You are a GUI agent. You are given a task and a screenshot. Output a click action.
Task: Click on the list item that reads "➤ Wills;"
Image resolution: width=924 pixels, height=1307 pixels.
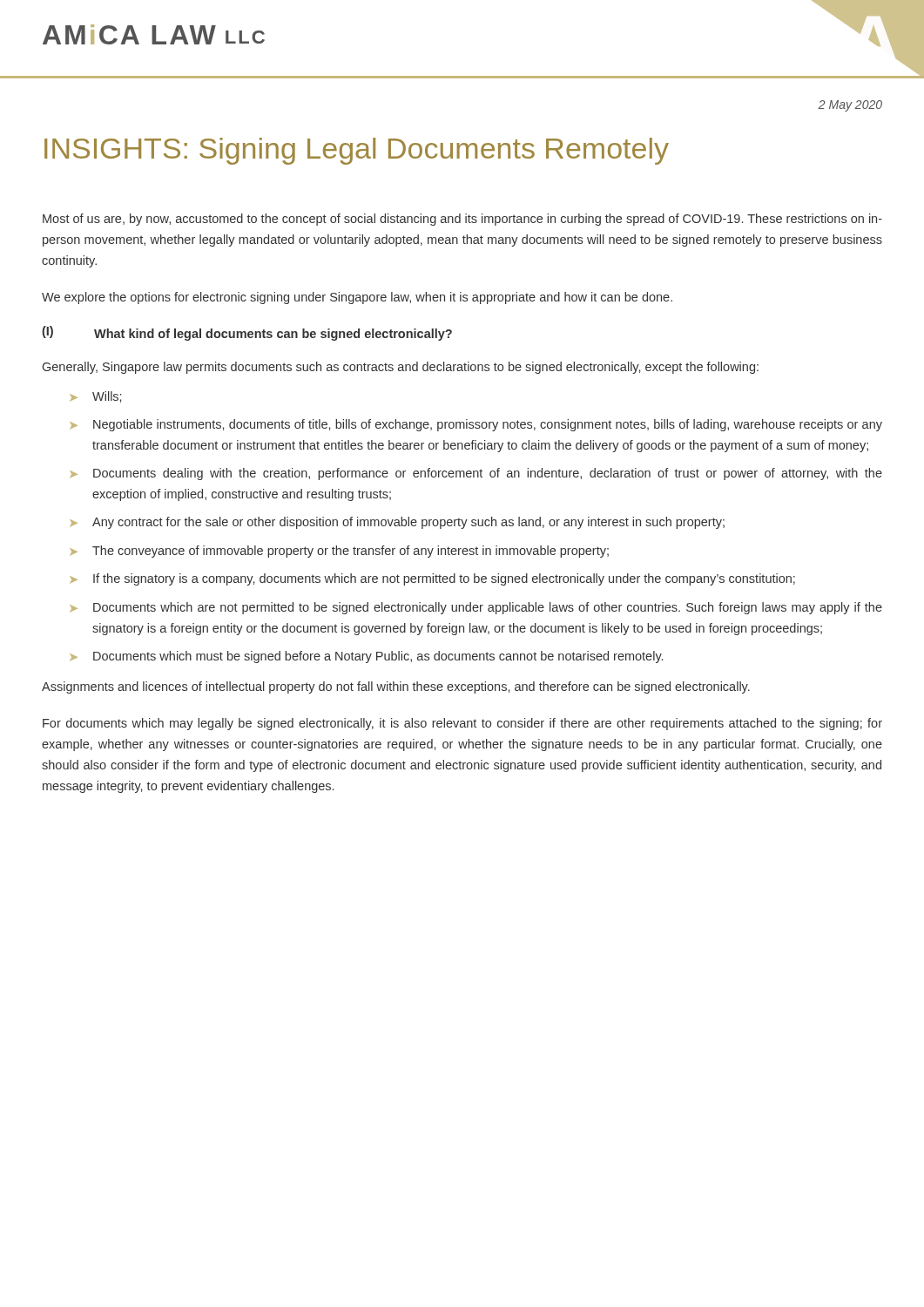click(95, 397)
